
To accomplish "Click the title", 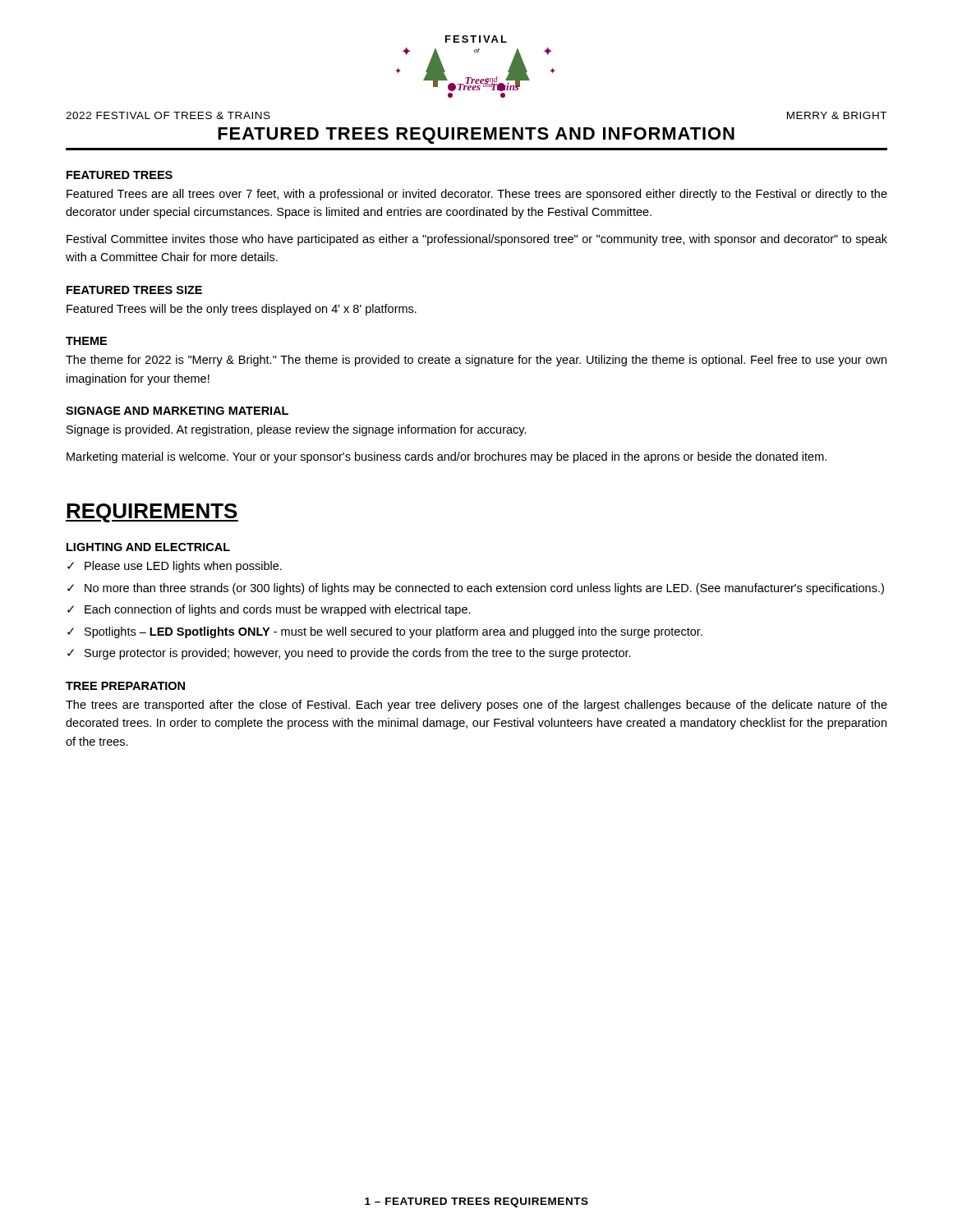I will click(152, 511).
